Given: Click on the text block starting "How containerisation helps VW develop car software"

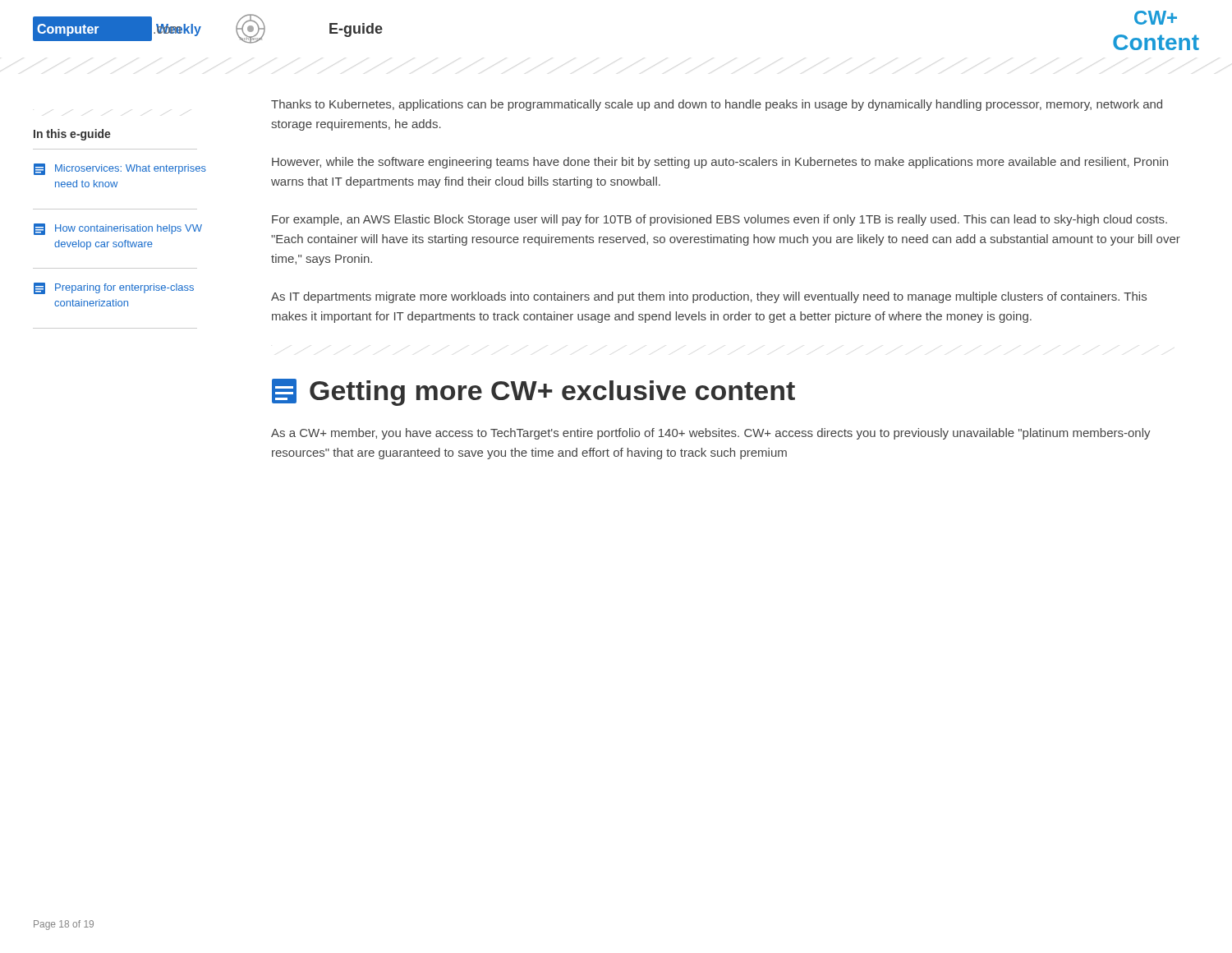Looking at the screenshot, I should [131, 236].
